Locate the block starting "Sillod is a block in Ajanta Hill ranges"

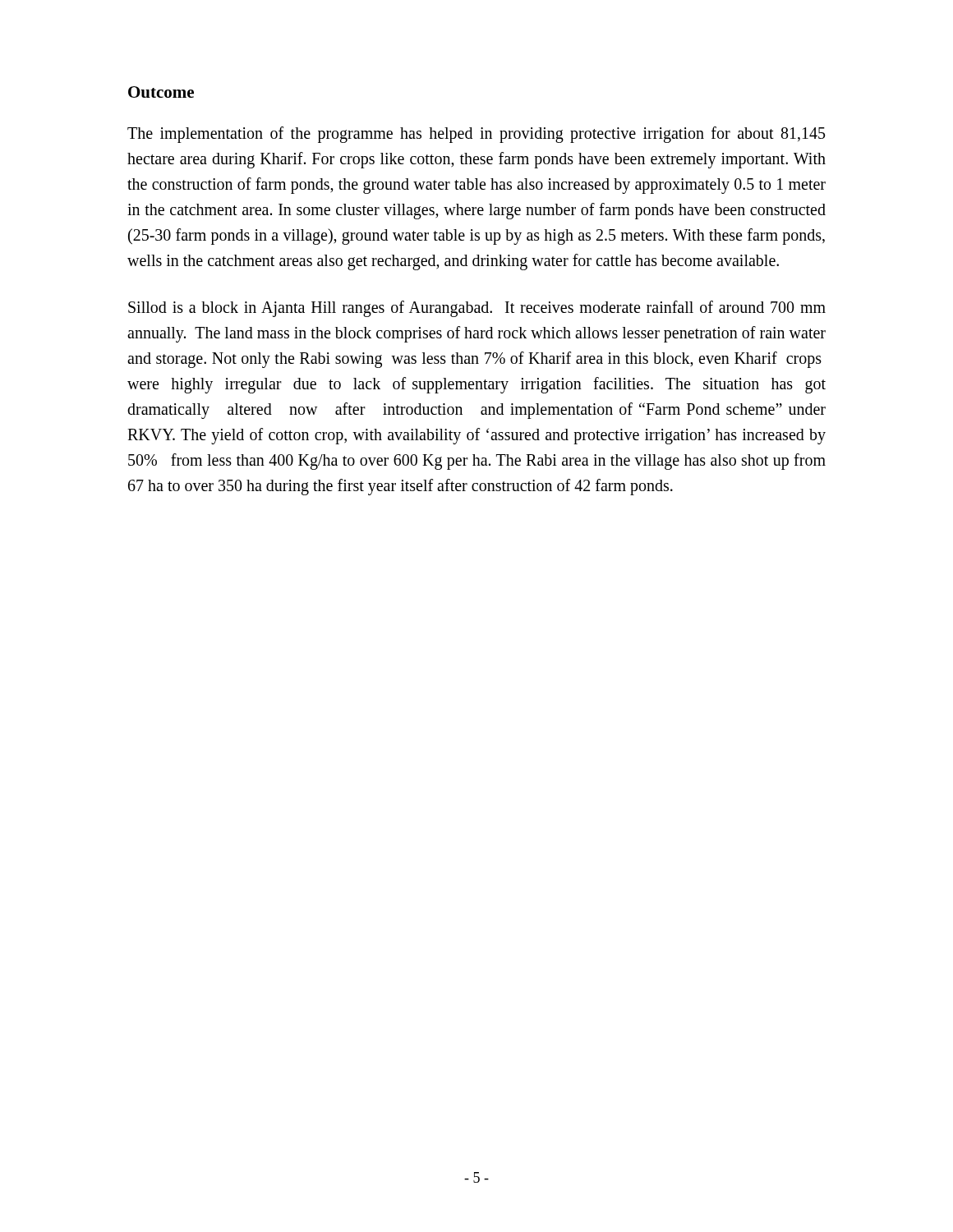click(x=476, y=396)
